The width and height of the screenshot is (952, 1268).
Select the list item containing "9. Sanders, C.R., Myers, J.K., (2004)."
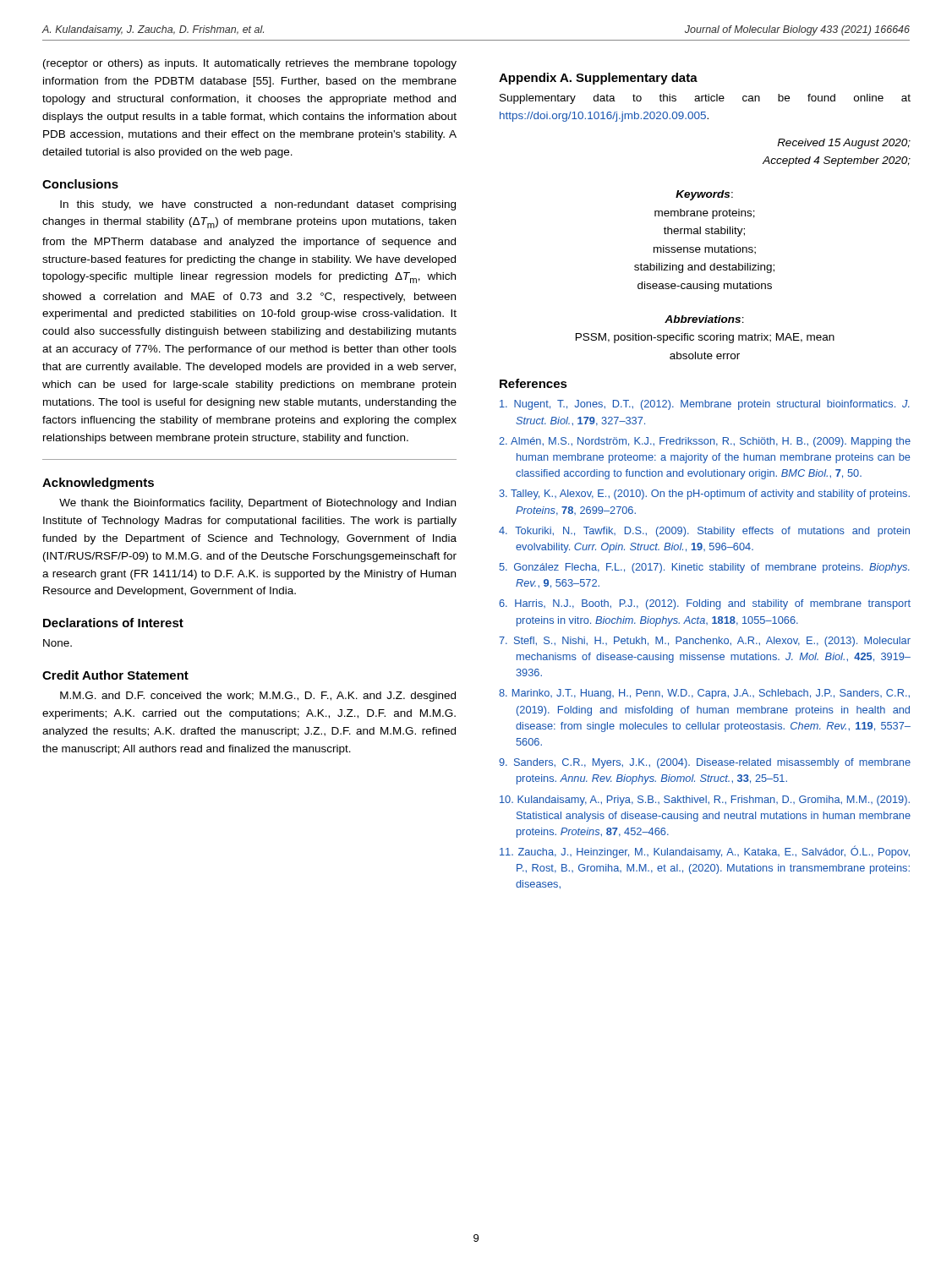click(x=705, y=770)
